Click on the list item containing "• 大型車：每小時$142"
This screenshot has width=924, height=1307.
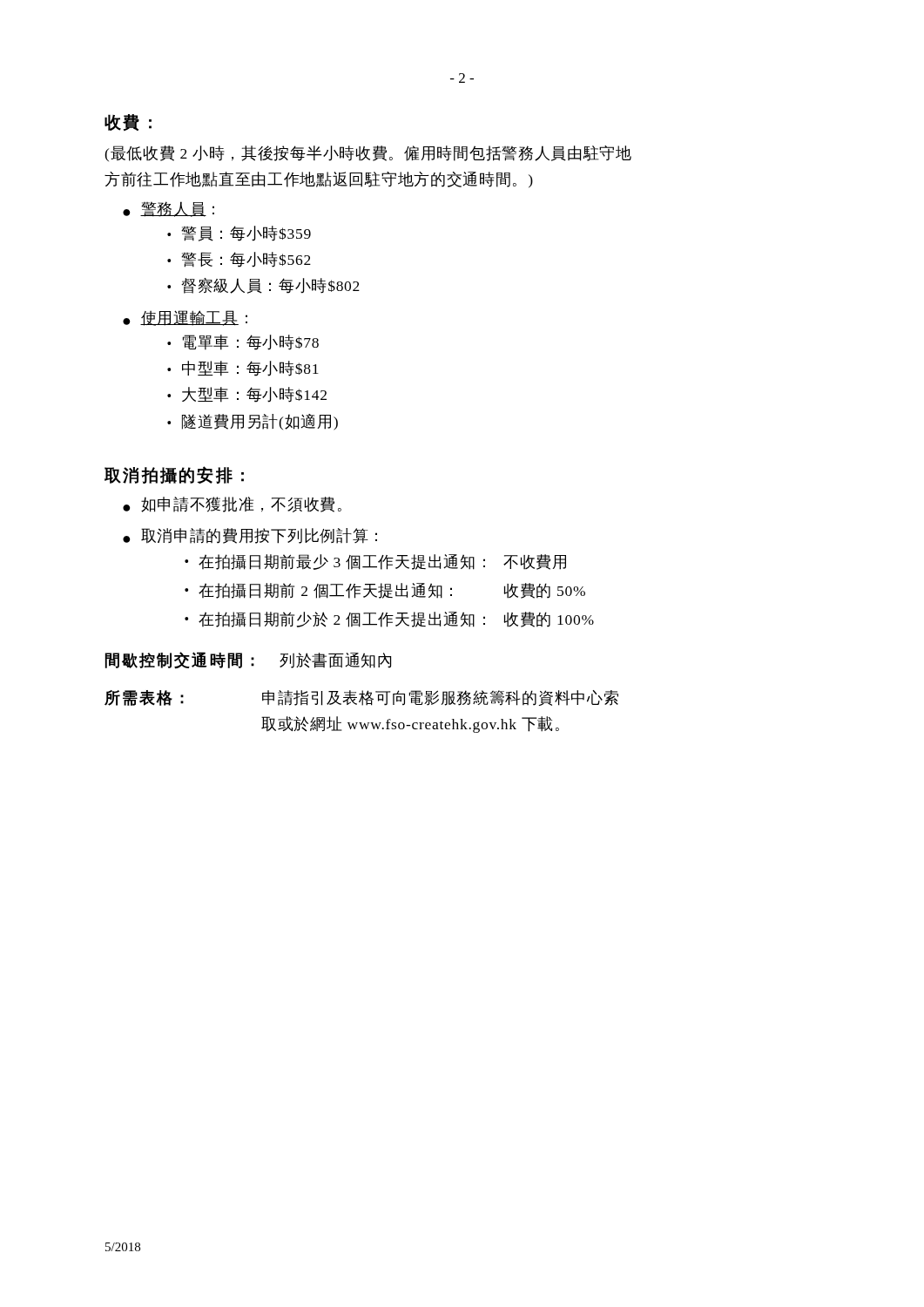(x=247, y=396)
